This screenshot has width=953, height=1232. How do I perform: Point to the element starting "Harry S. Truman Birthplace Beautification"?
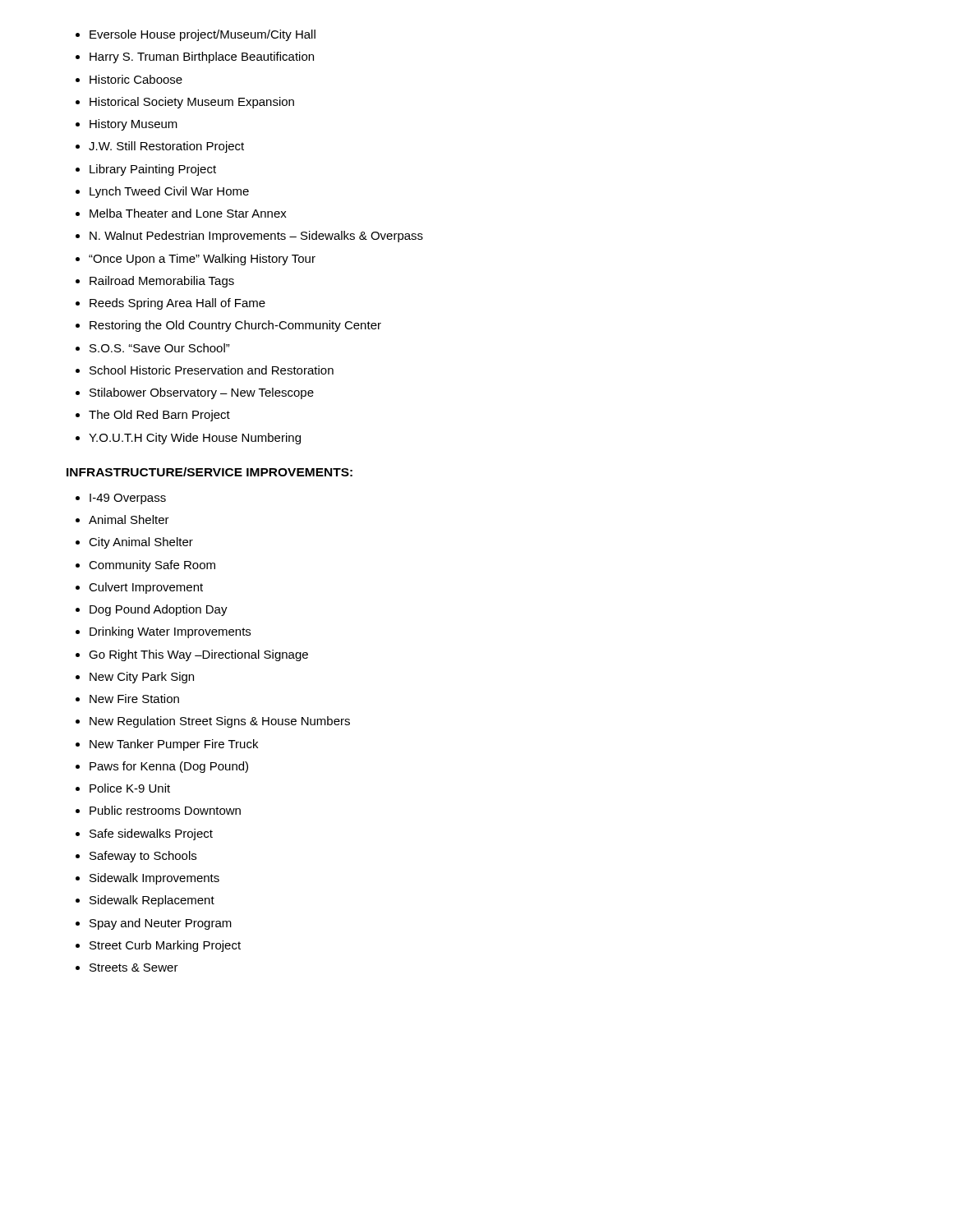pyautogui.click(x=202, y=57)
